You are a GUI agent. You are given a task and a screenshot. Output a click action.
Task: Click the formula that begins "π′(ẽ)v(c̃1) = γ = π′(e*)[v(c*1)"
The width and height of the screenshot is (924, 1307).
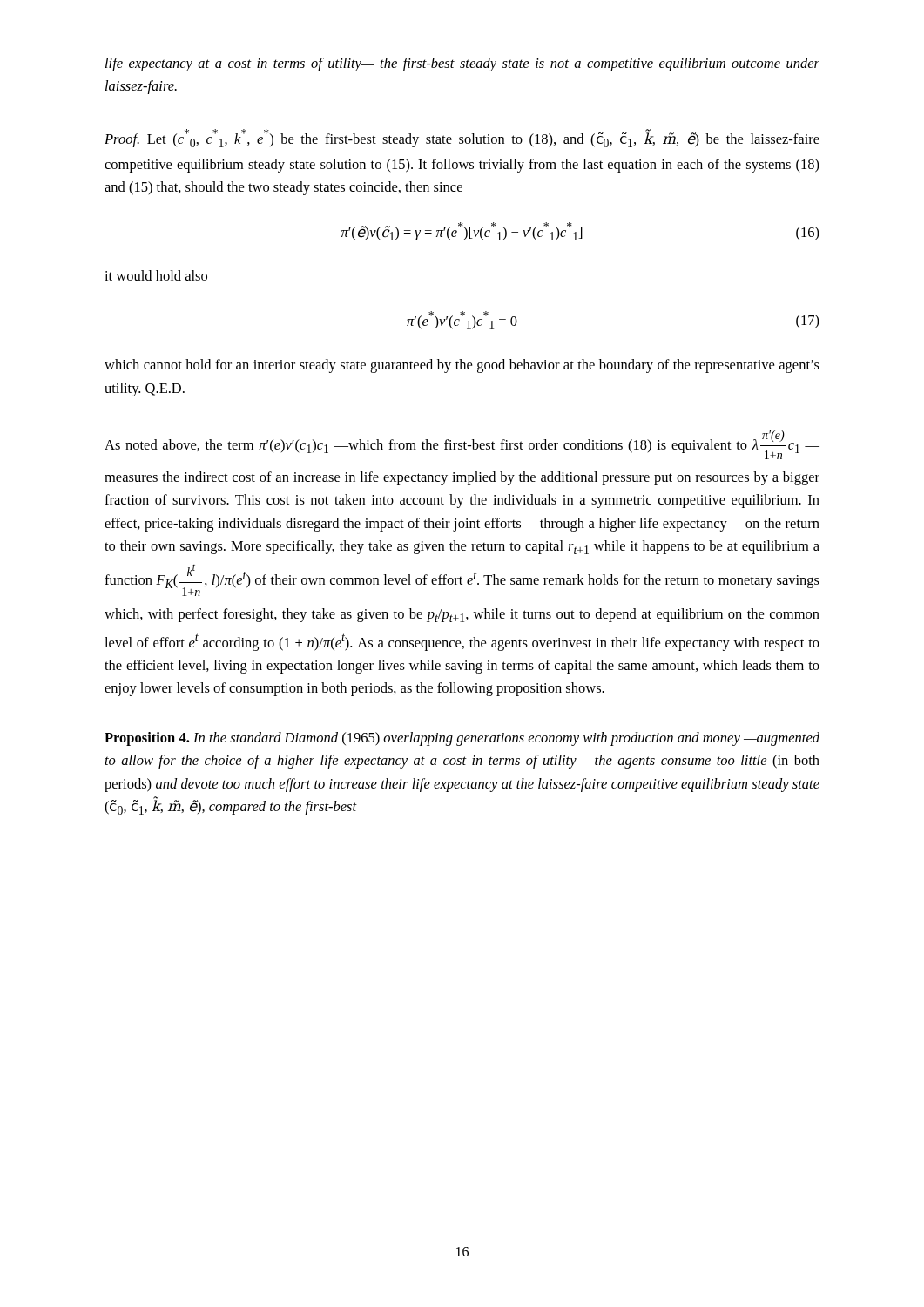[x=462, y=232]
